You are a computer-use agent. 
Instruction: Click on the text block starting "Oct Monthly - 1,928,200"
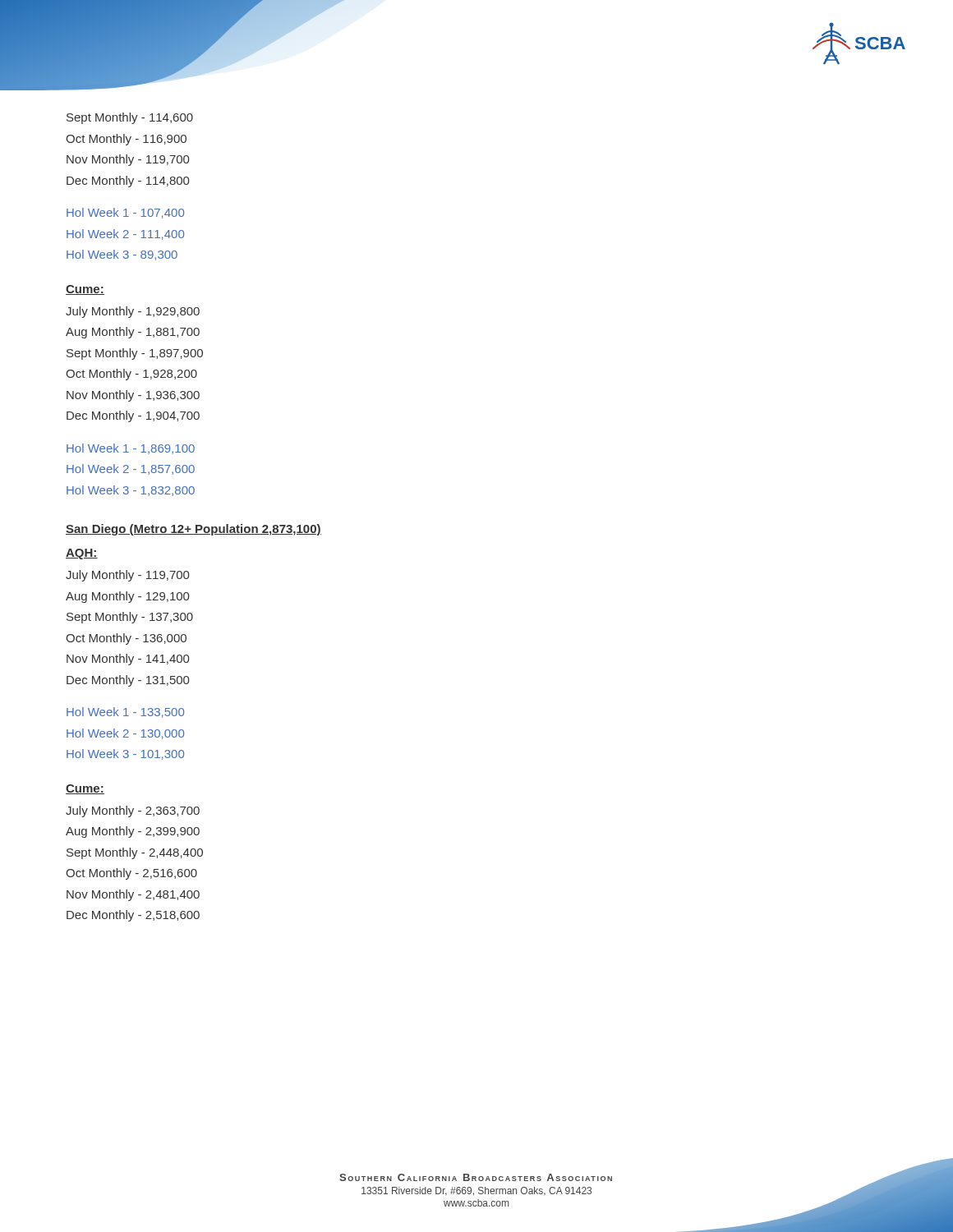click(132, 373)
